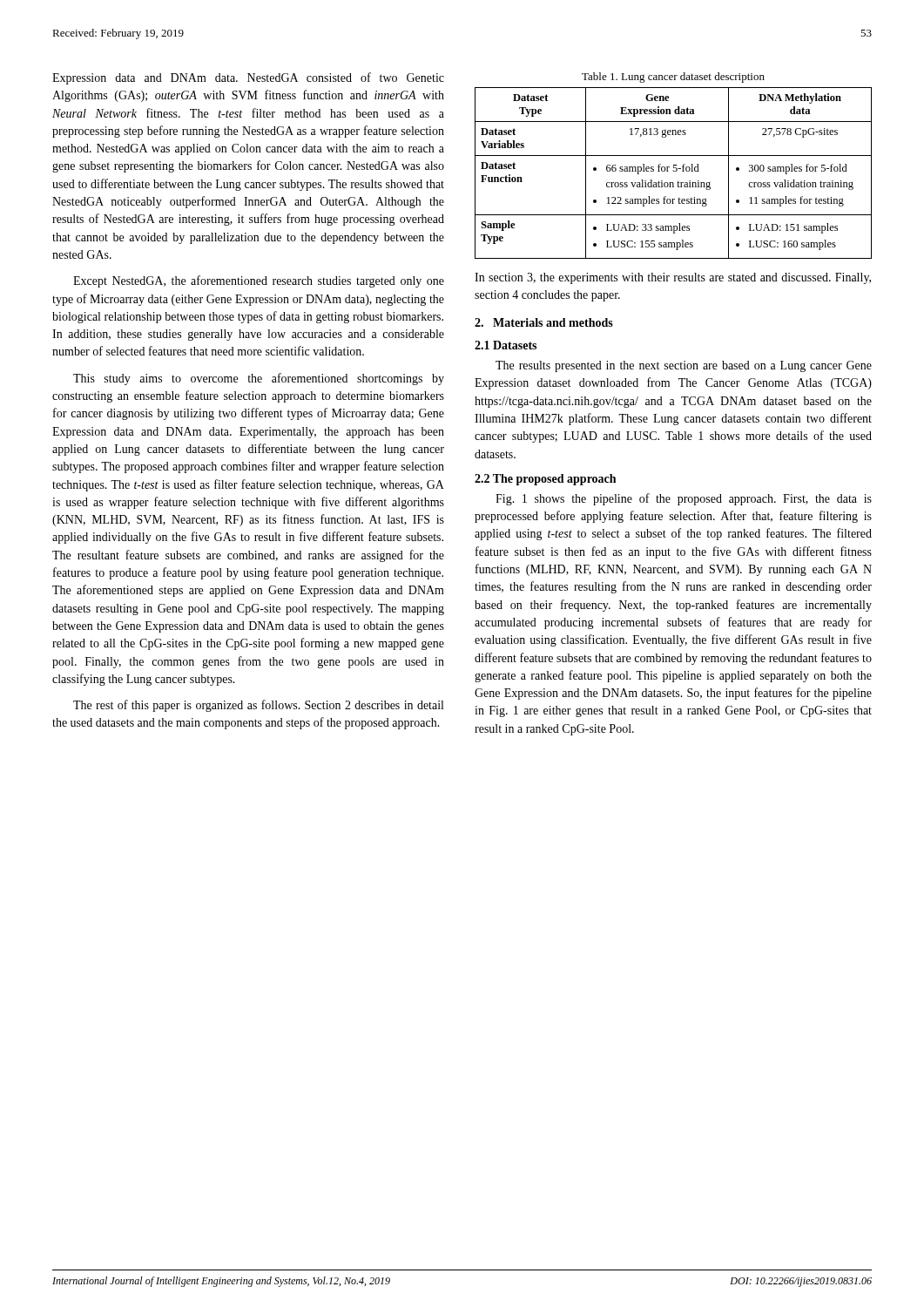
Task: Find the text block that says "This study aims to overcome the aforementioned shortcomings"
Action: point(248,529)
